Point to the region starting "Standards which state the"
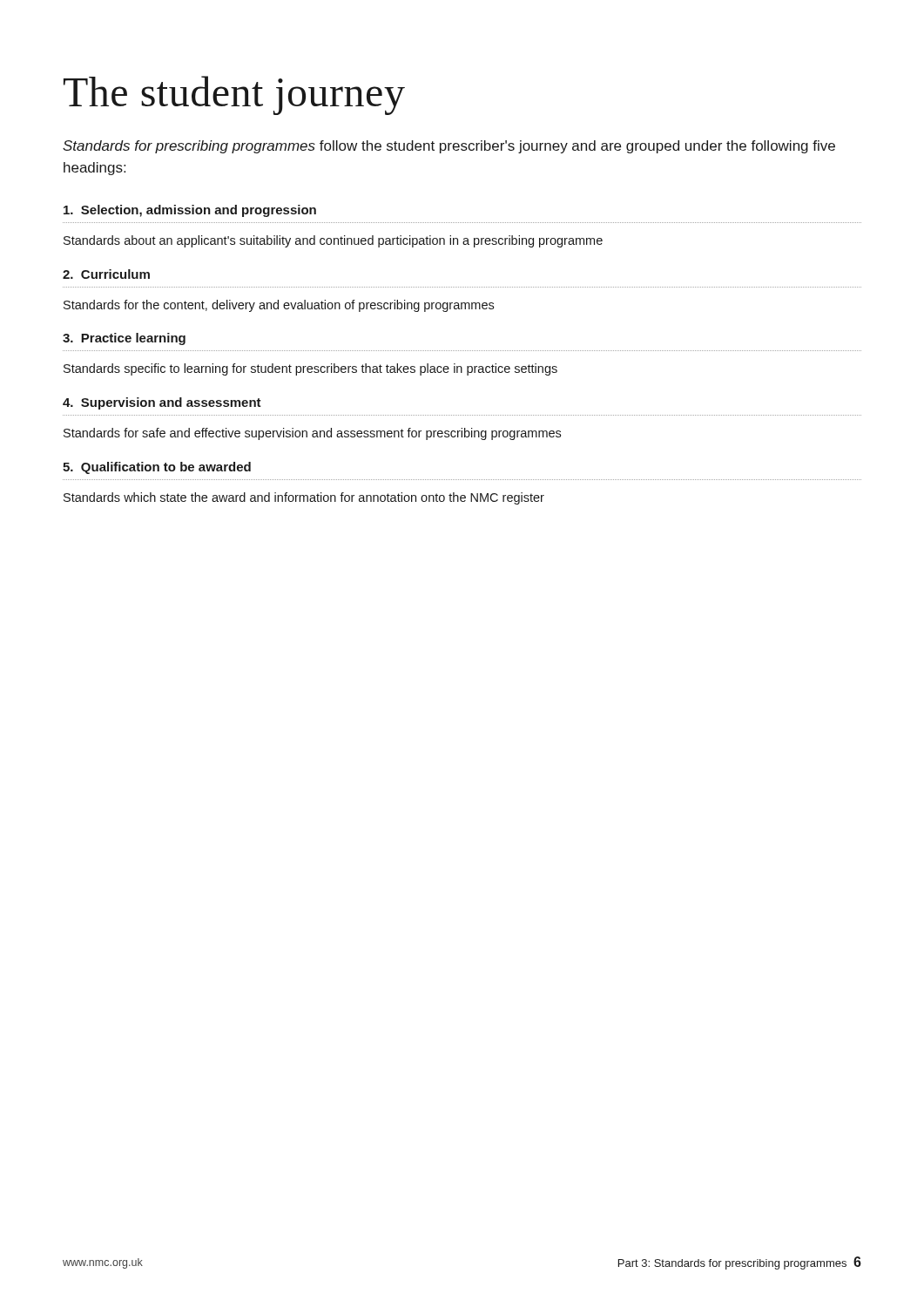This screenshot has width=924, height=1307. click(303, 497)
